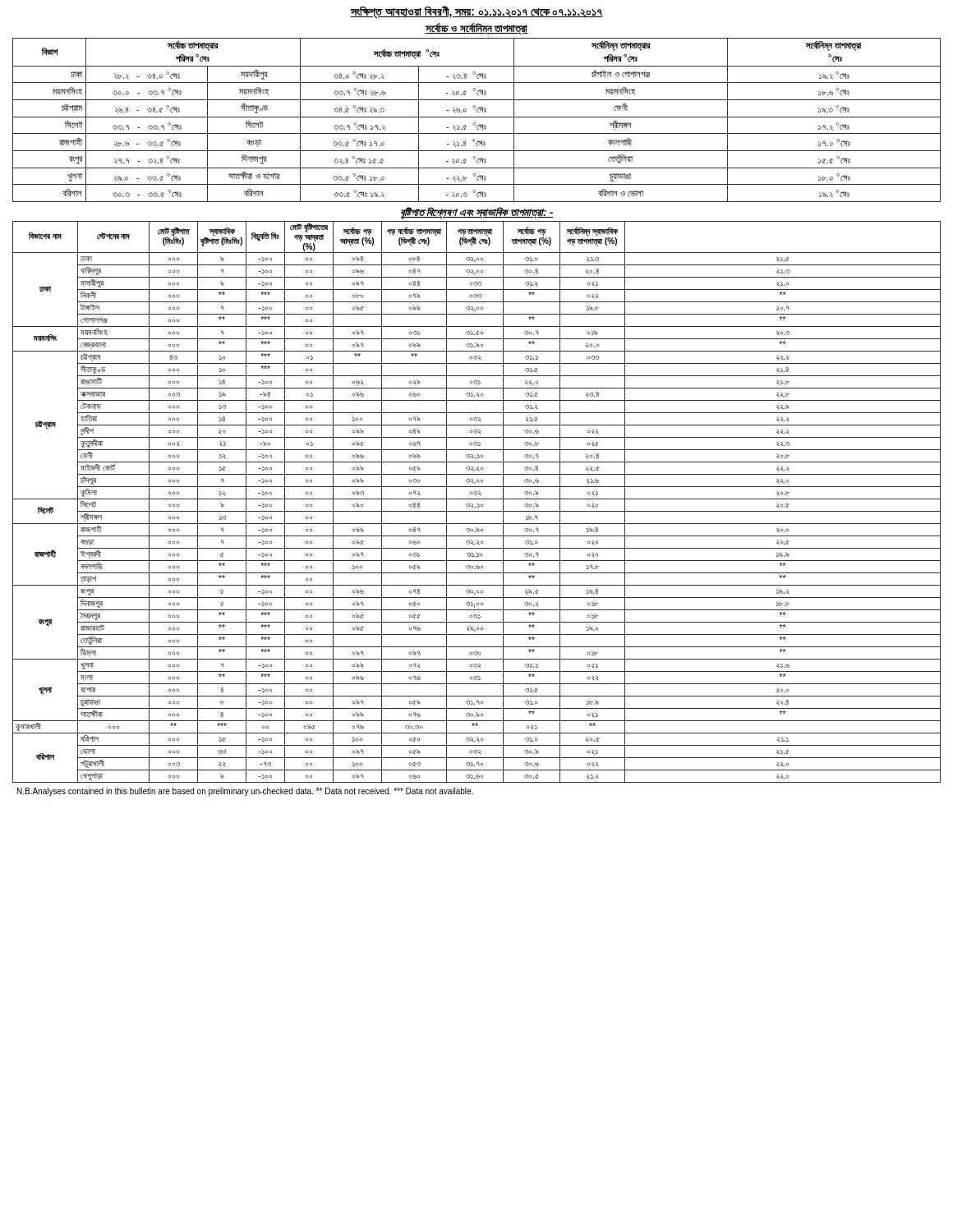Click on the text block starting "সর্বোচ্চ ও সর্বোনিম্ন তাপমাত্রা"
The image size is (953, 1232).
[x=476, y=28]
